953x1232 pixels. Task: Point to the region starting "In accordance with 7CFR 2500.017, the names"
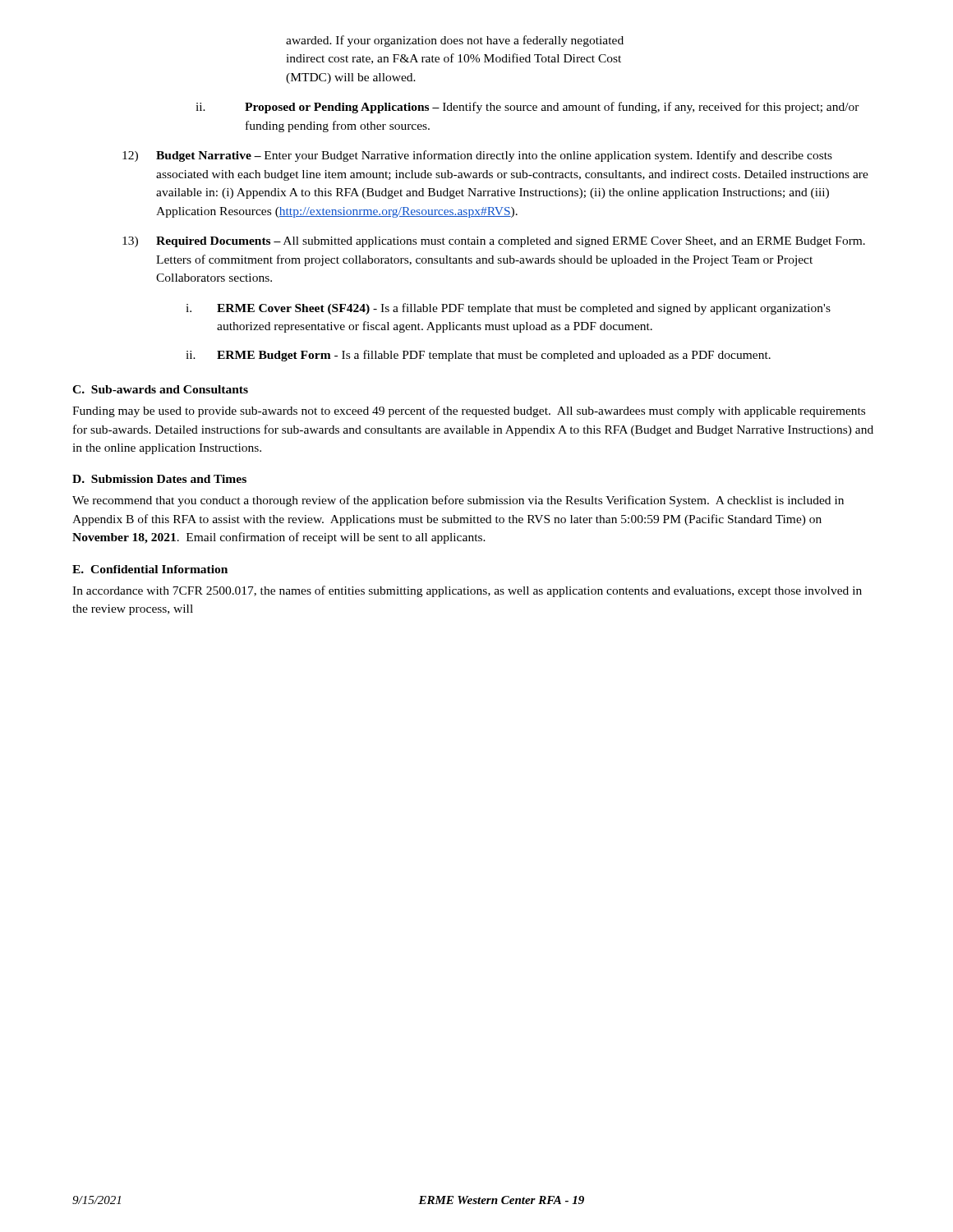467,599
